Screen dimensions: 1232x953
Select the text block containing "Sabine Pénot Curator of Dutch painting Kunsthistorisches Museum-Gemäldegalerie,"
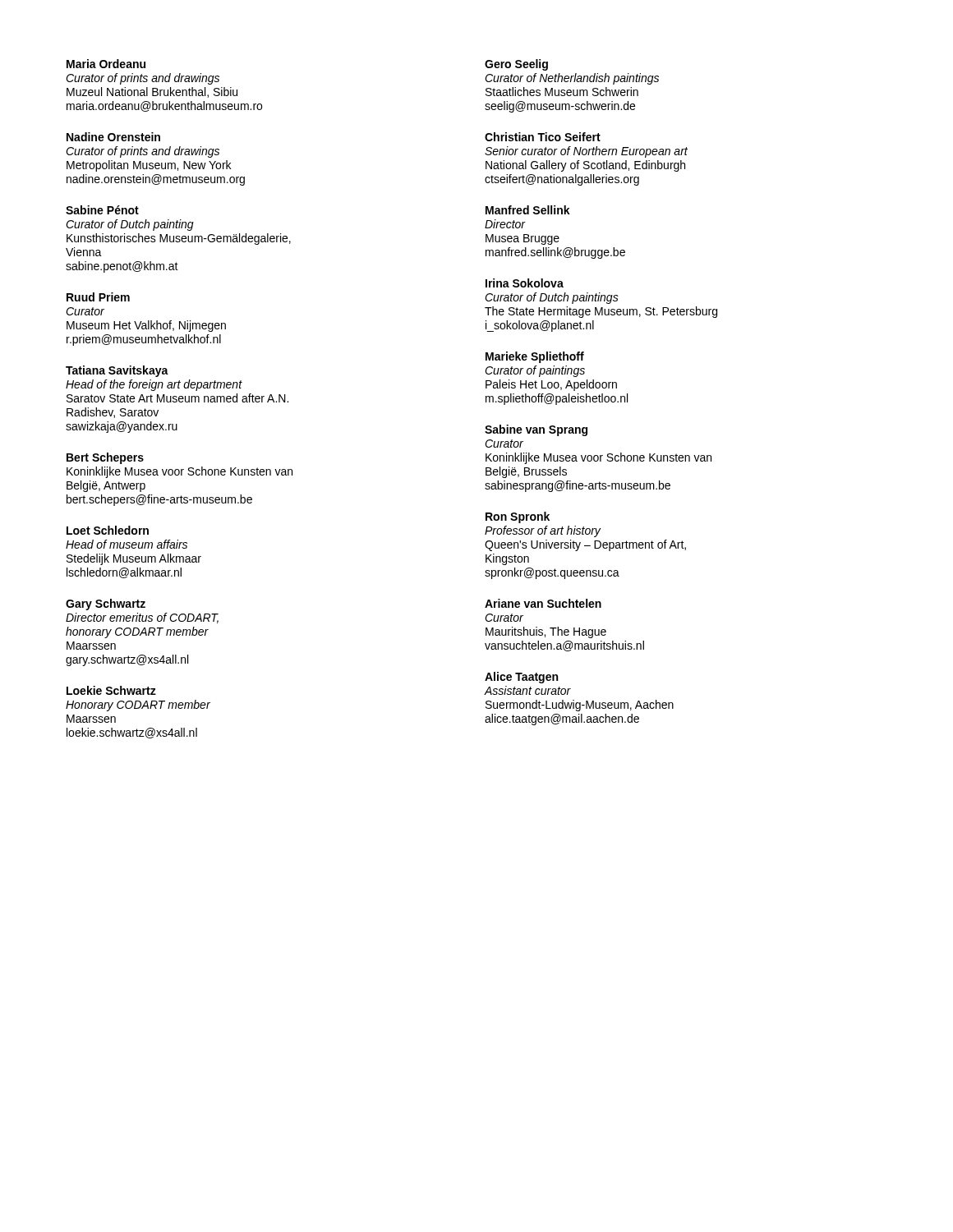click(x=255, y=238)
